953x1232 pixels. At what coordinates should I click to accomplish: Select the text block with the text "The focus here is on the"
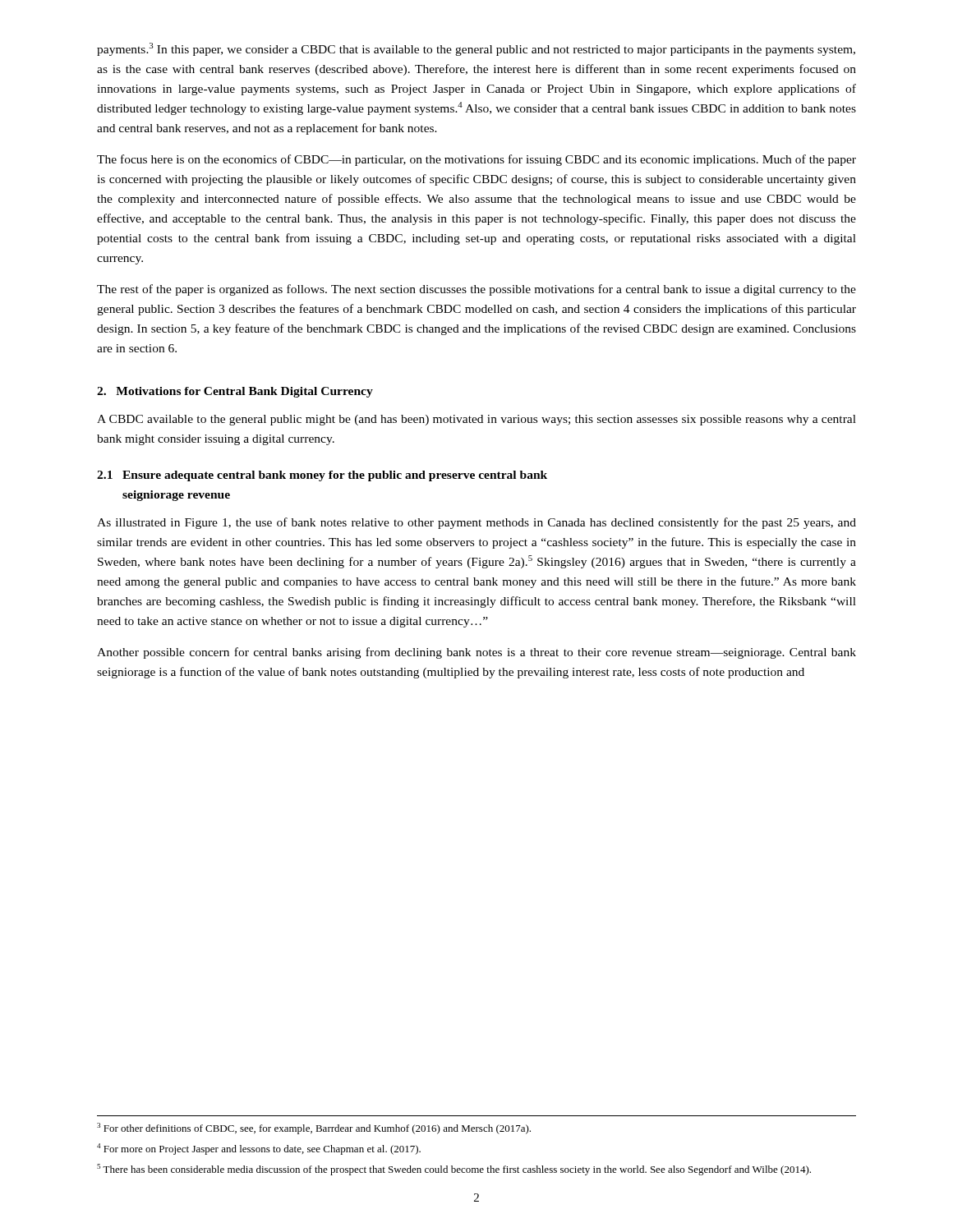[x=476, y=208]
